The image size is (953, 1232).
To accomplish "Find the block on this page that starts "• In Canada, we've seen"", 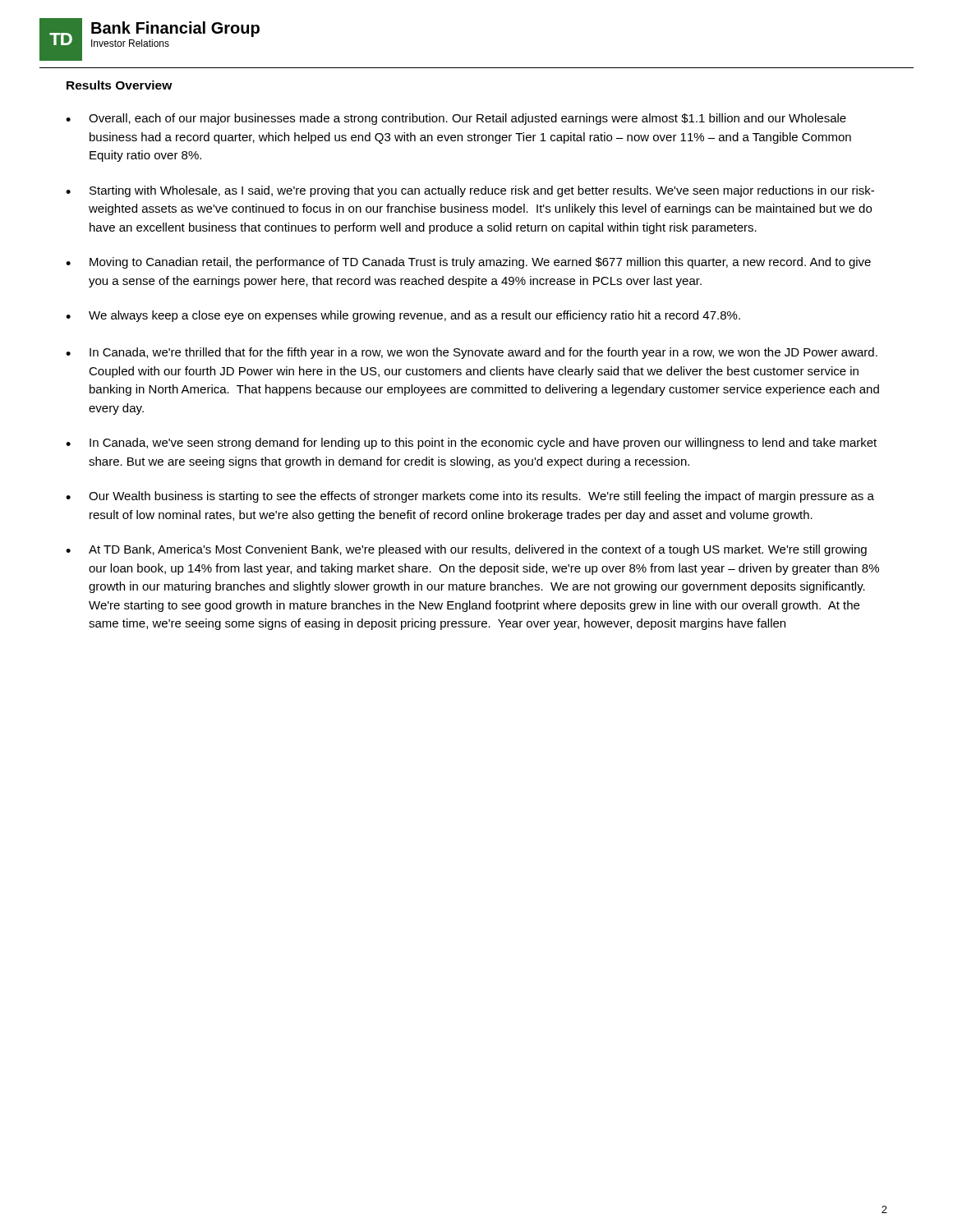I will pyautogui.click(x=476, y=453).
